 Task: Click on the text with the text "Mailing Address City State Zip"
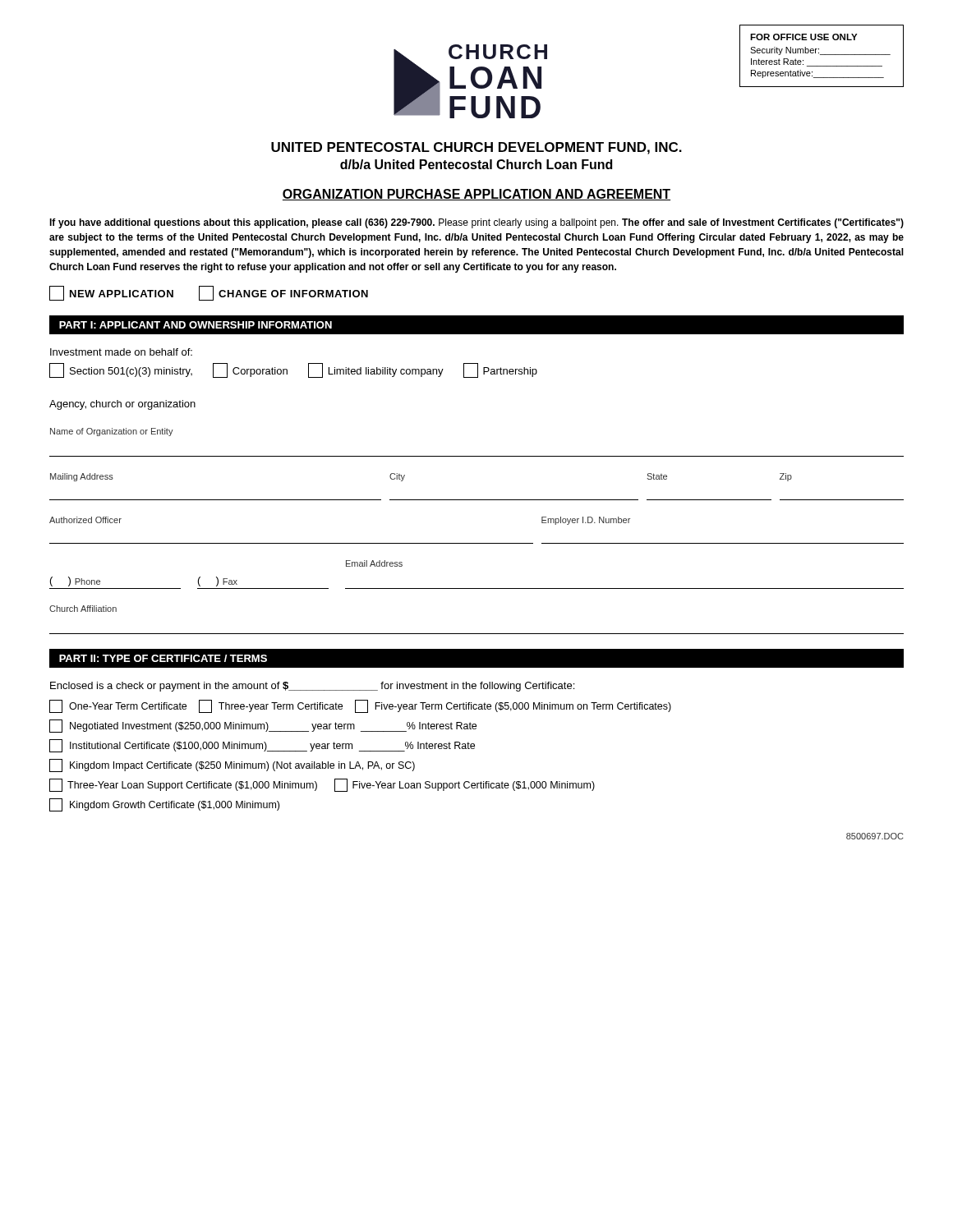coord(85,477)
